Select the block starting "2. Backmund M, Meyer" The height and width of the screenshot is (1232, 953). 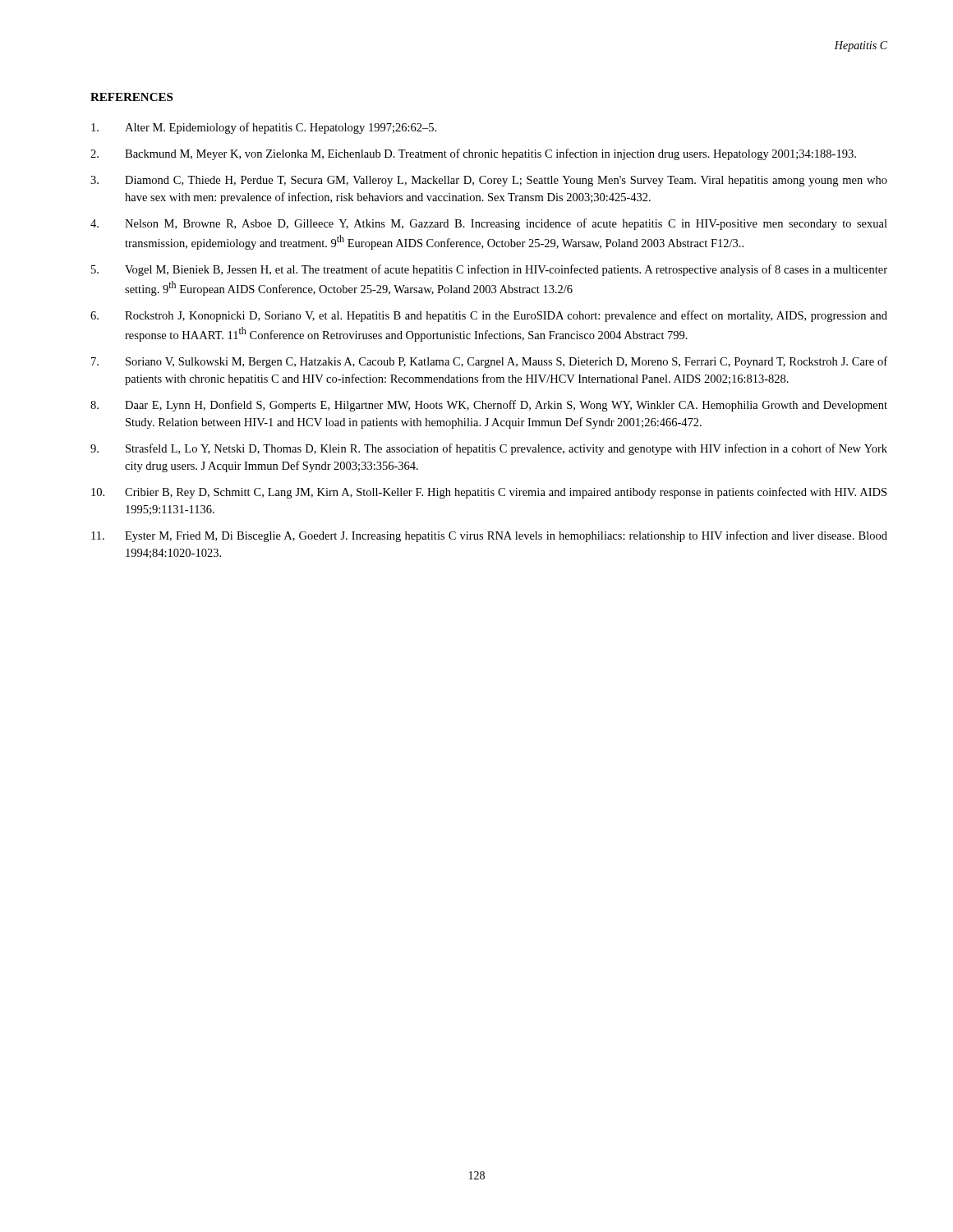pyautogui.click(x=489, y=154)
